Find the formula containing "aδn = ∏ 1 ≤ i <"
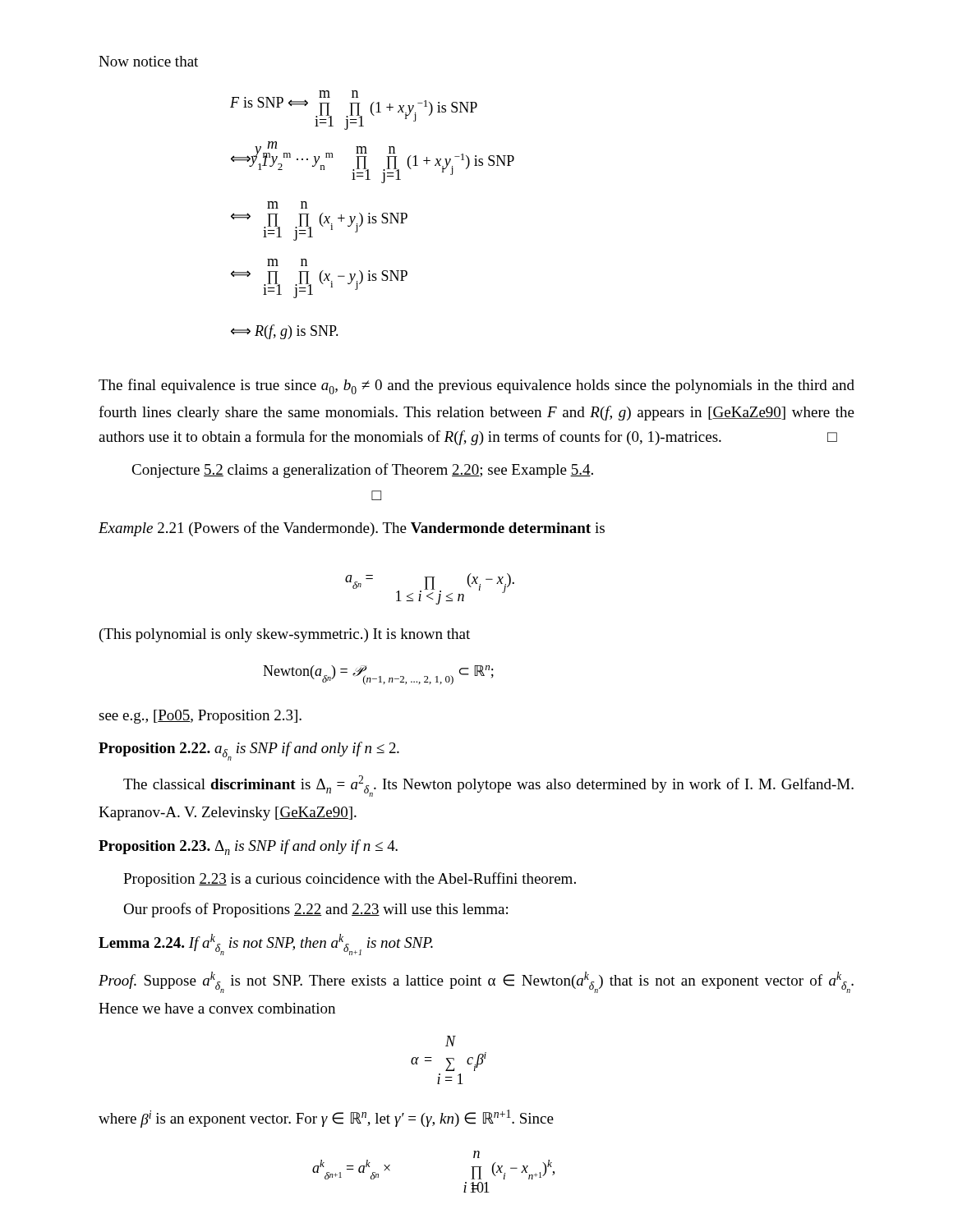953x1232 pixels. [x=476, y=578]
